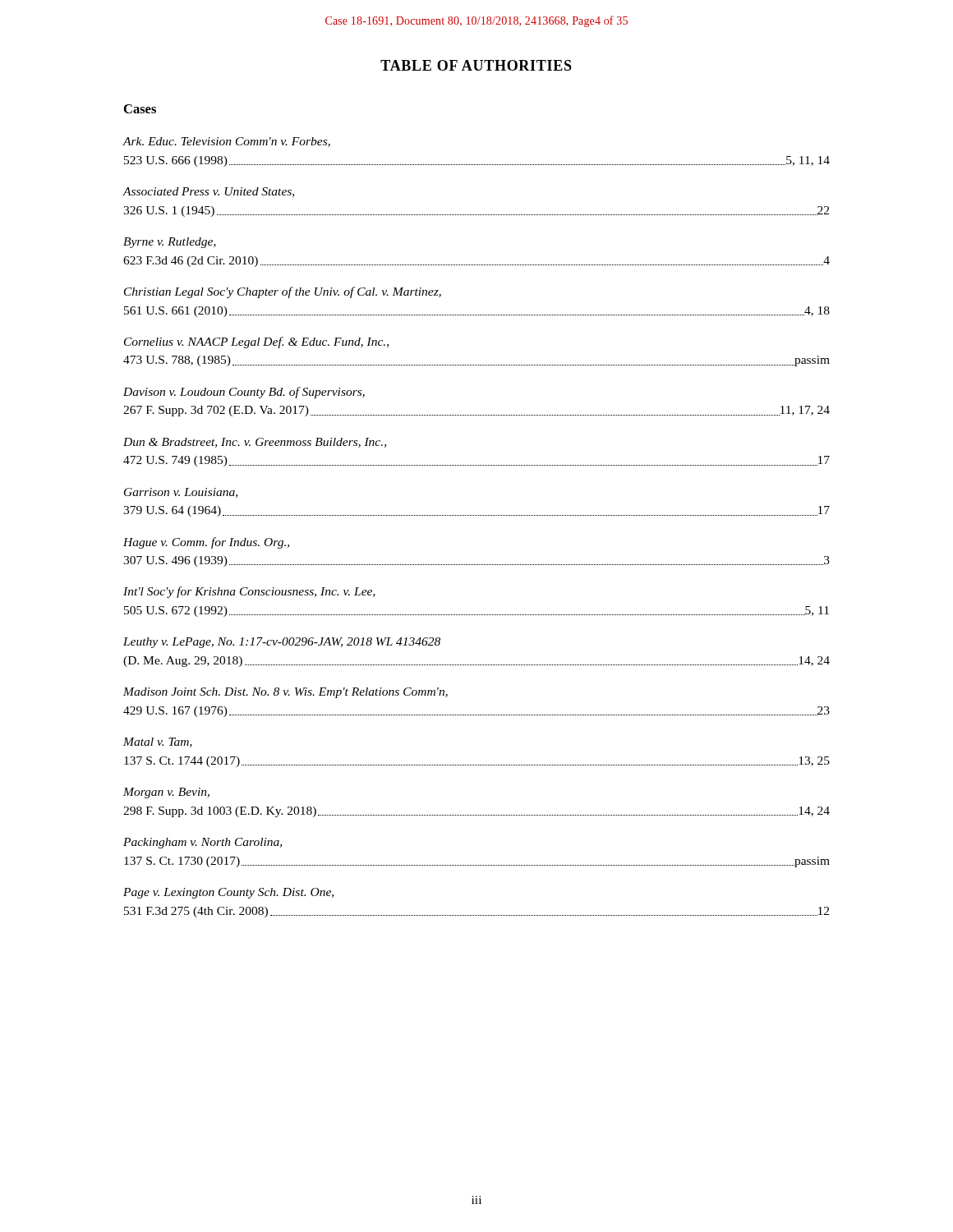Select the text starting "Ark. Educ. Television"

226,142
